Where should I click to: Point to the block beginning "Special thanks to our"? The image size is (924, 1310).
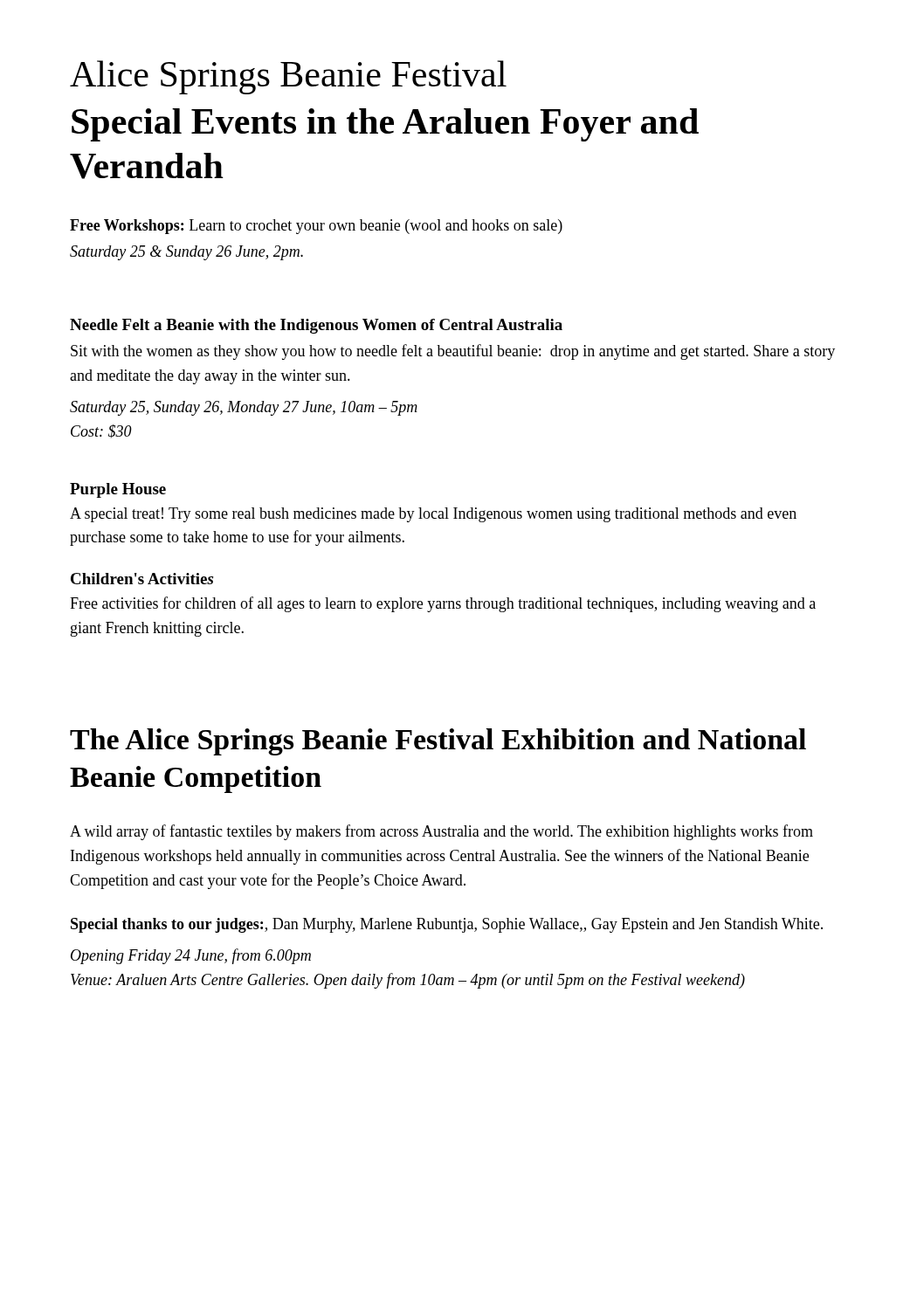coord(447,925)
